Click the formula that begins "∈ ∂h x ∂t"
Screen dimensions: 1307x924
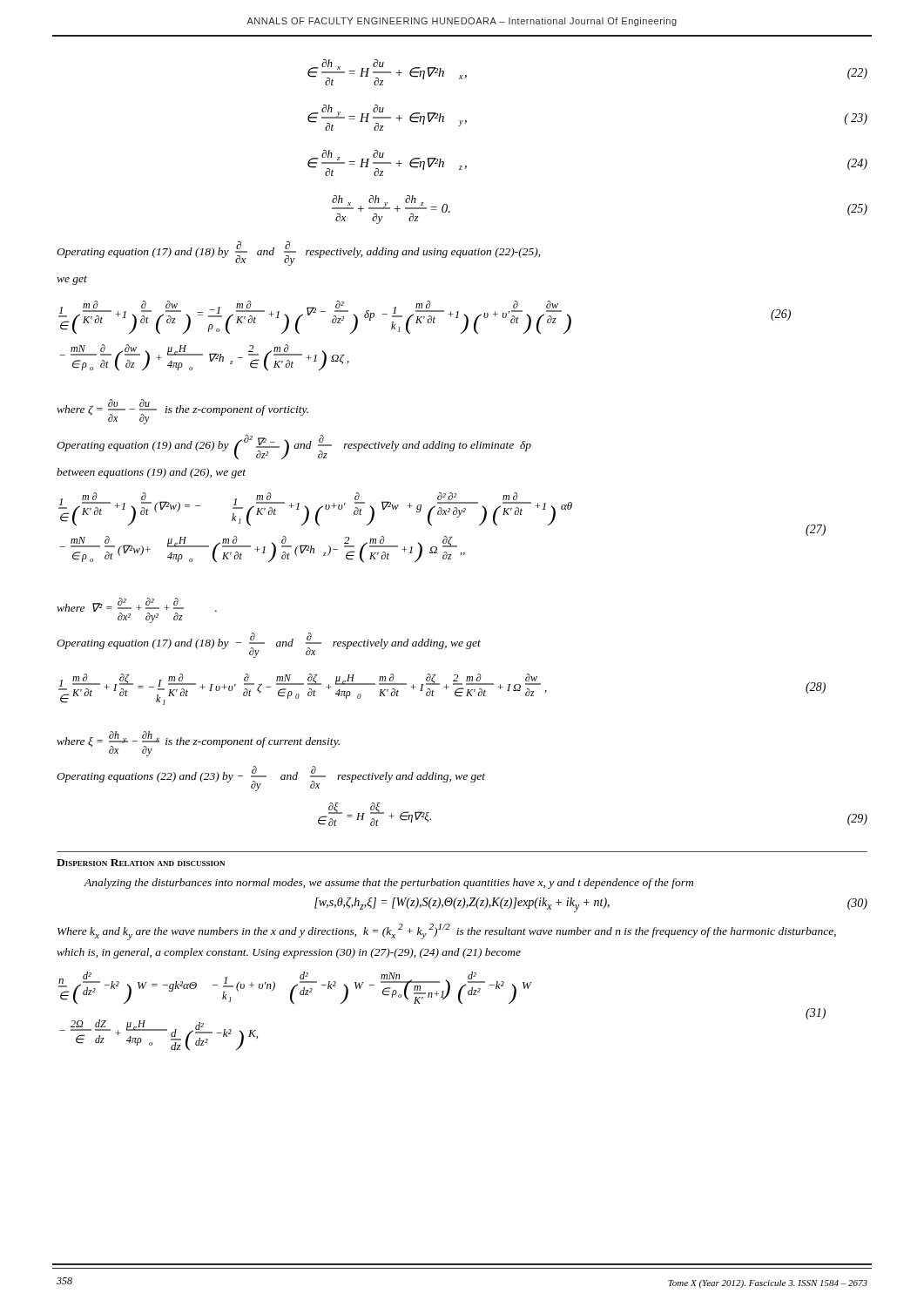[462, 73]
